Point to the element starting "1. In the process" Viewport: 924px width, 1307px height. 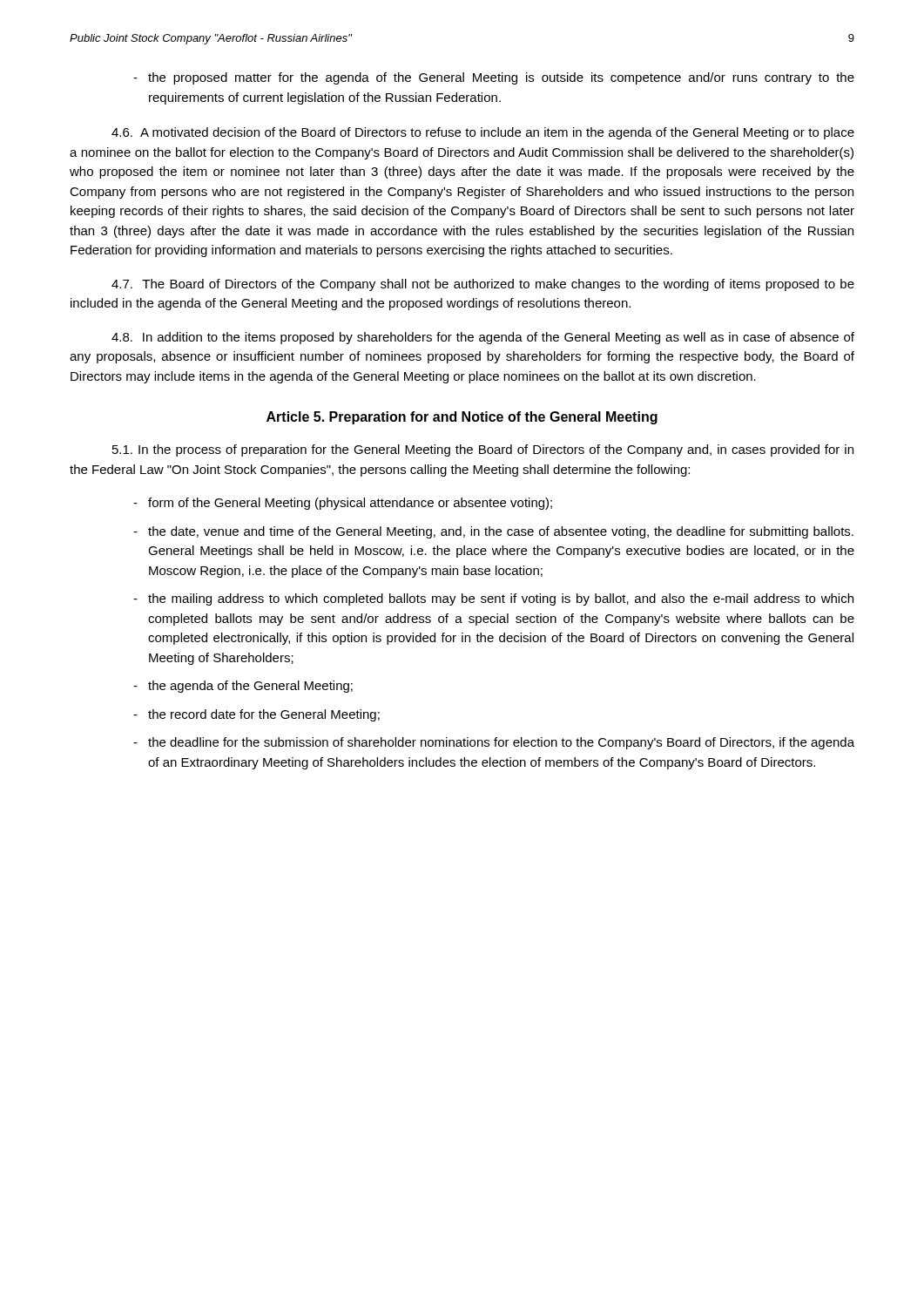[462, 459]
